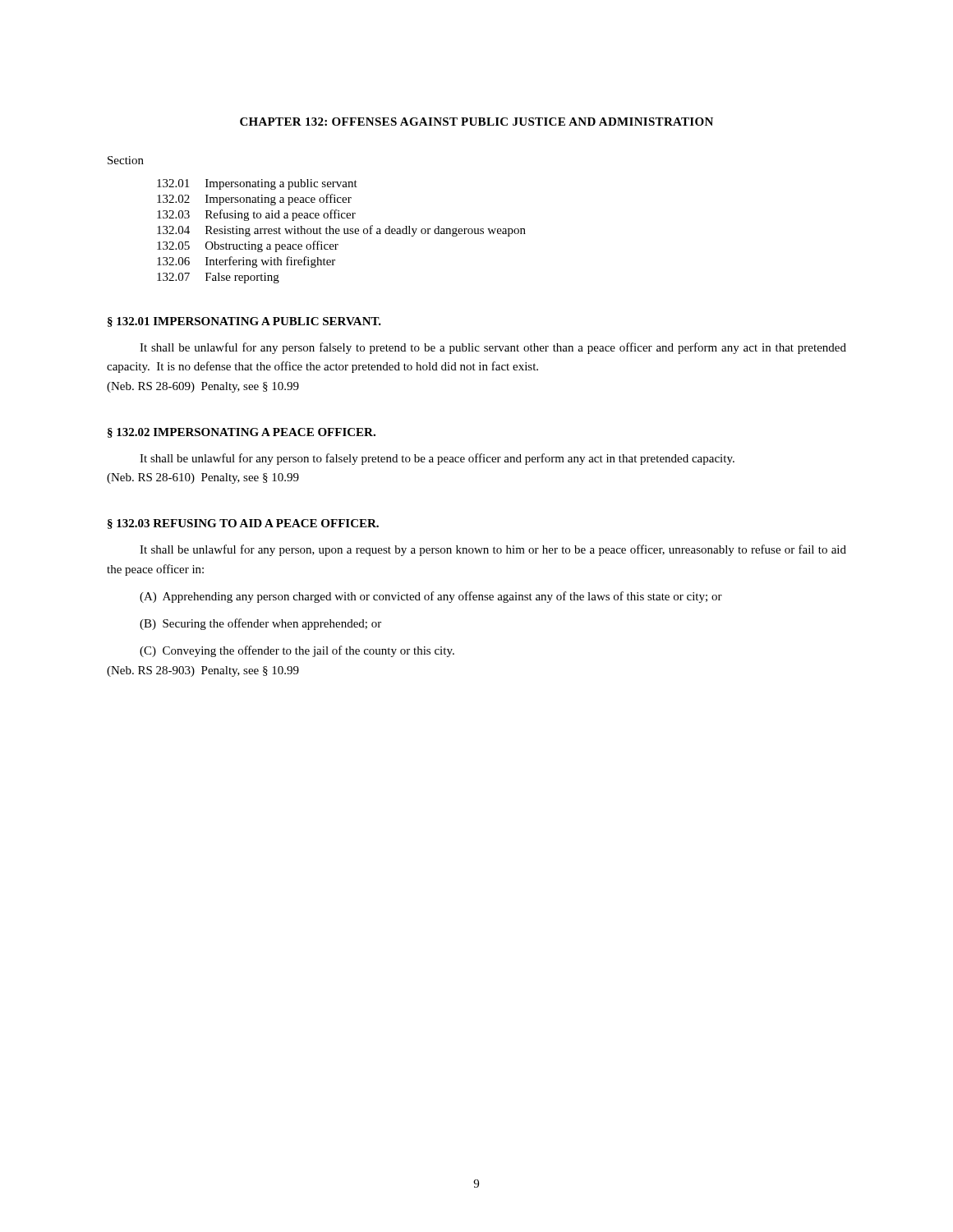This screenshot has width=953, height=1232.
Task: Navigate to the passage starting "It shall be unlawful for any person to"
Action: pyautogui.click(x=476, y=468)
